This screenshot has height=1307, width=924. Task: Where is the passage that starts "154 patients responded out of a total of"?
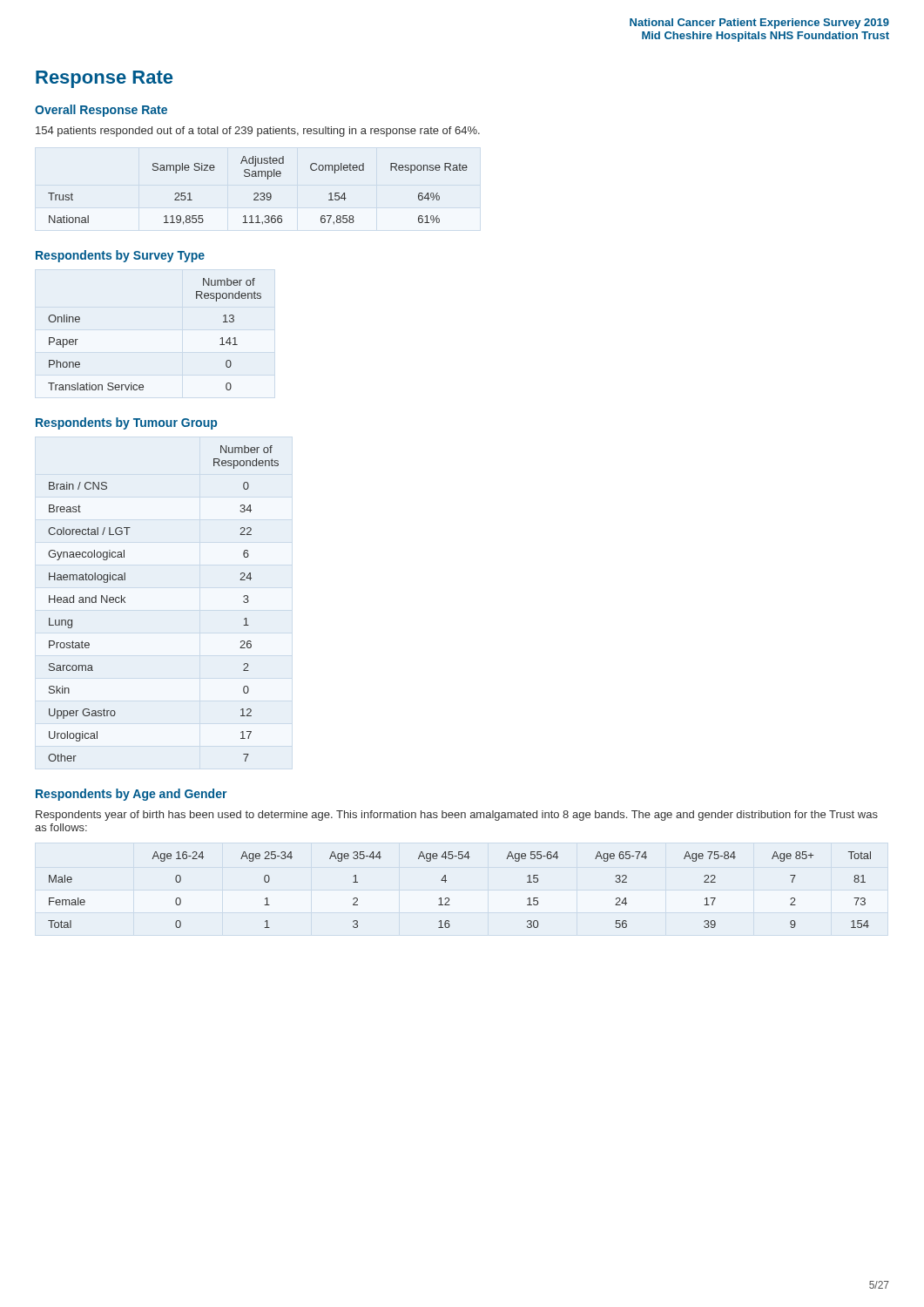point(258,130)
